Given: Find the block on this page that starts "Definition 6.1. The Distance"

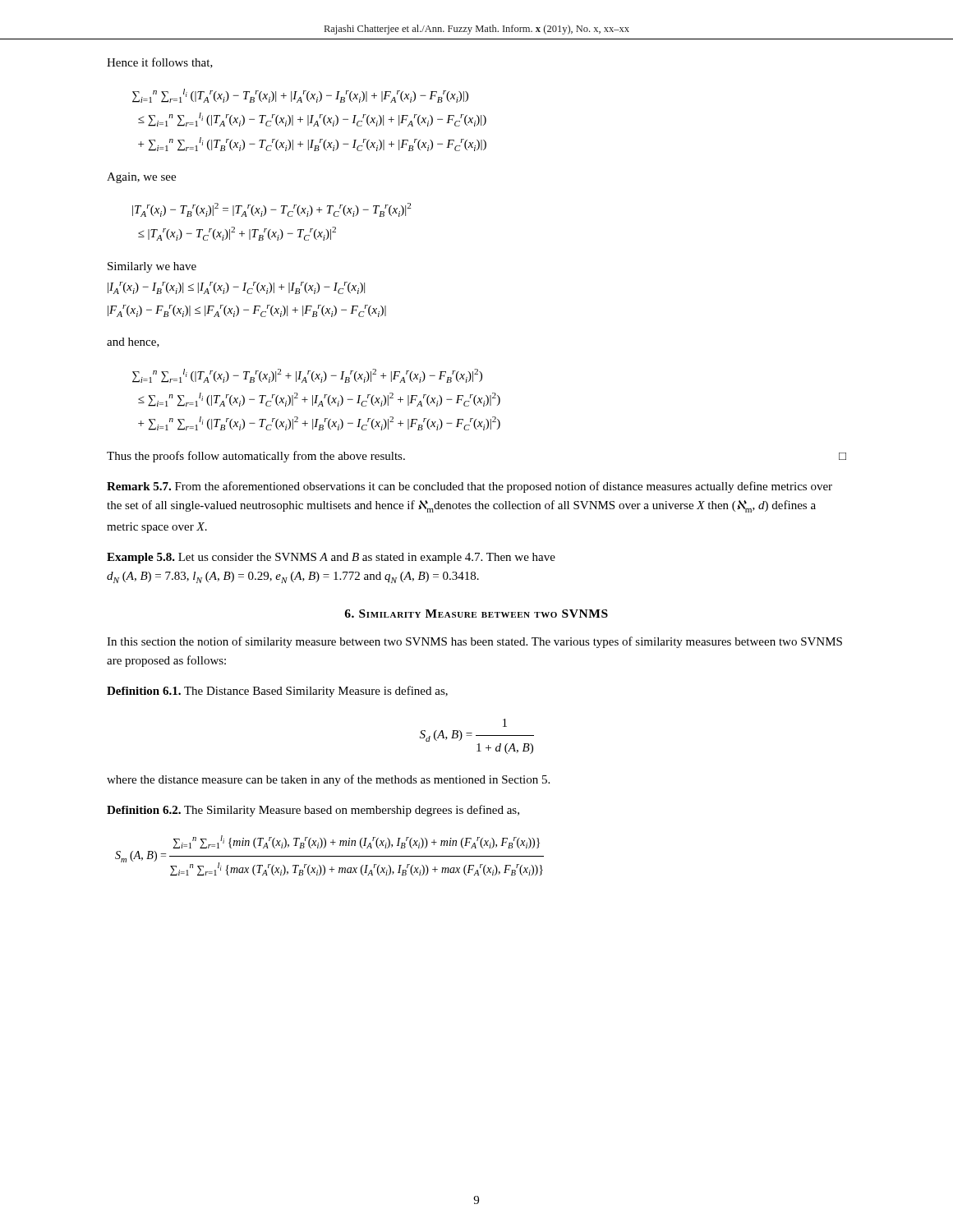Looking at the screenshot, I should pos(277,691).
